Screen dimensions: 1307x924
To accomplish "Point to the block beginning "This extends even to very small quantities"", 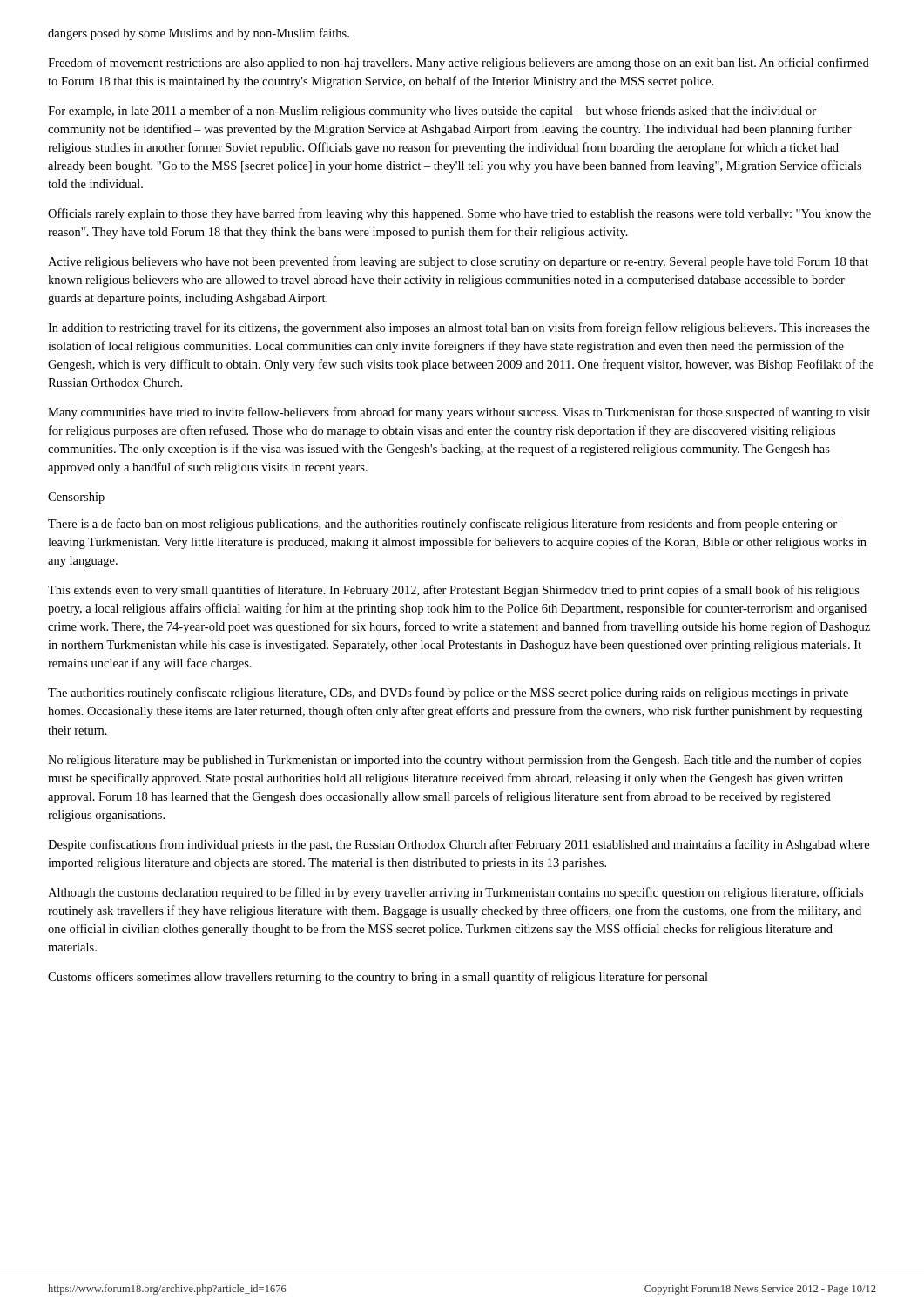I will pyautogui.click(x=459, y=627).
